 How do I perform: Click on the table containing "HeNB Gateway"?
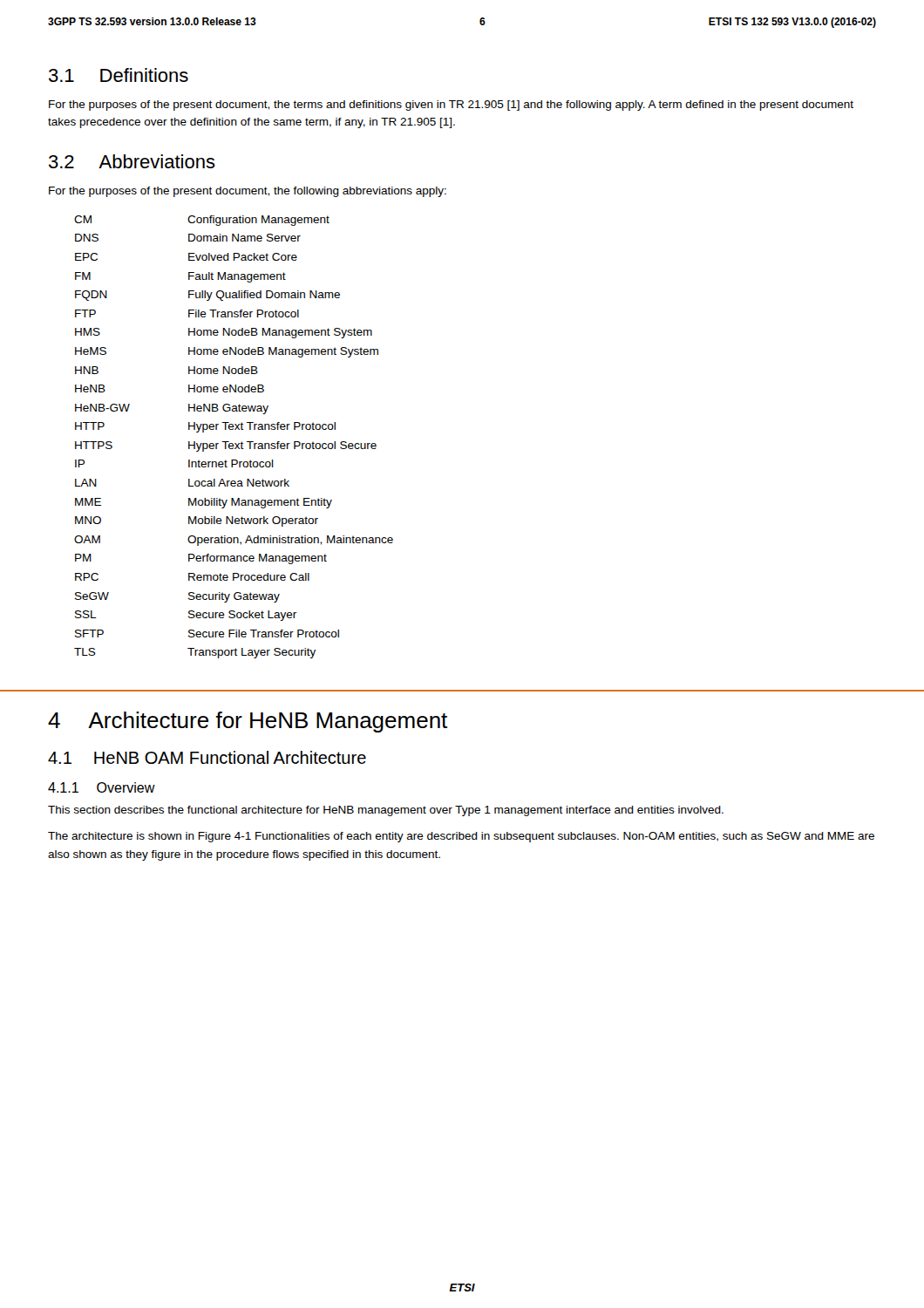[475, 436]
